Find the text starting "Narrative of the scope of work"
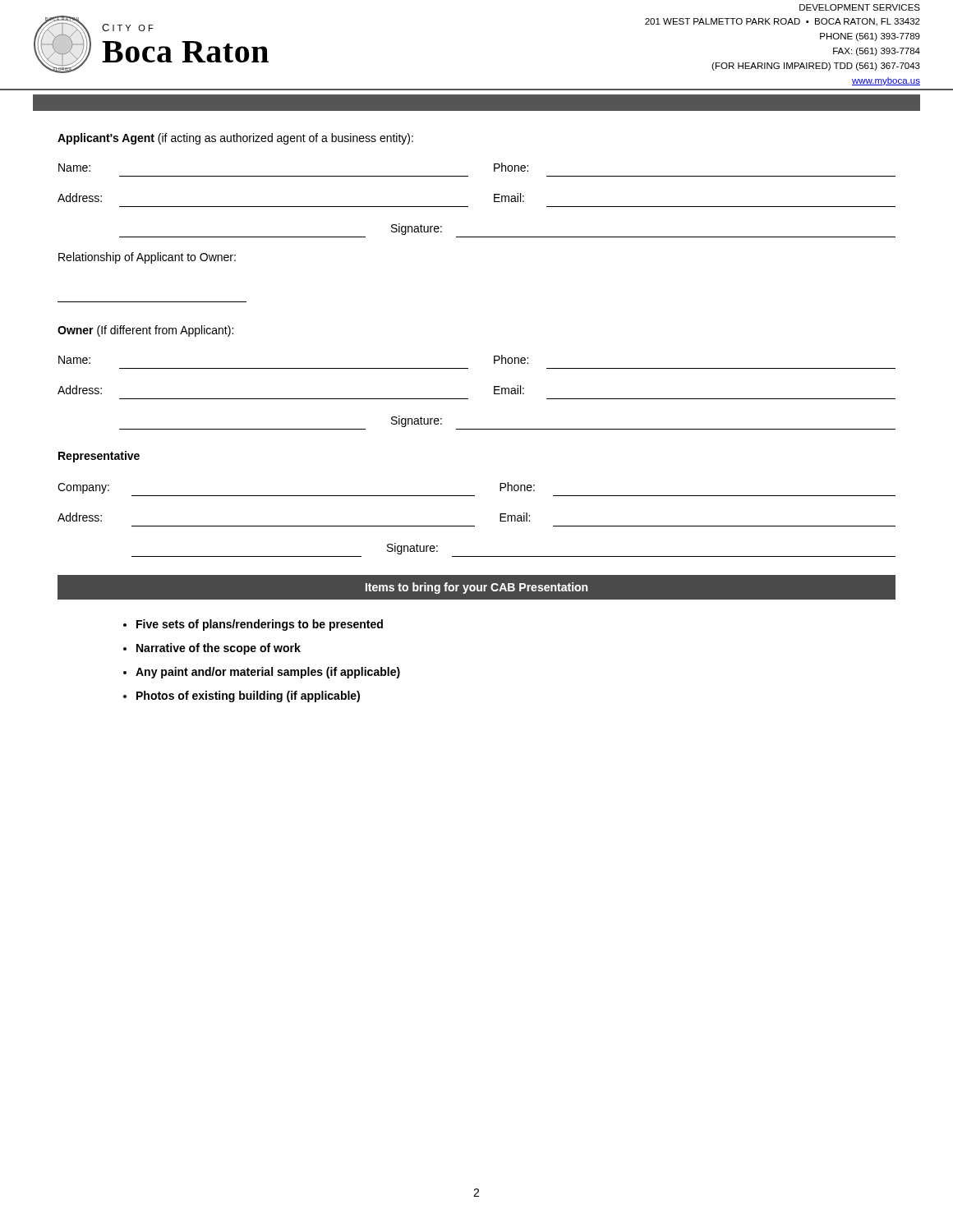Image resolution: width=953 pixels, height=1232 pixels. 218,648
